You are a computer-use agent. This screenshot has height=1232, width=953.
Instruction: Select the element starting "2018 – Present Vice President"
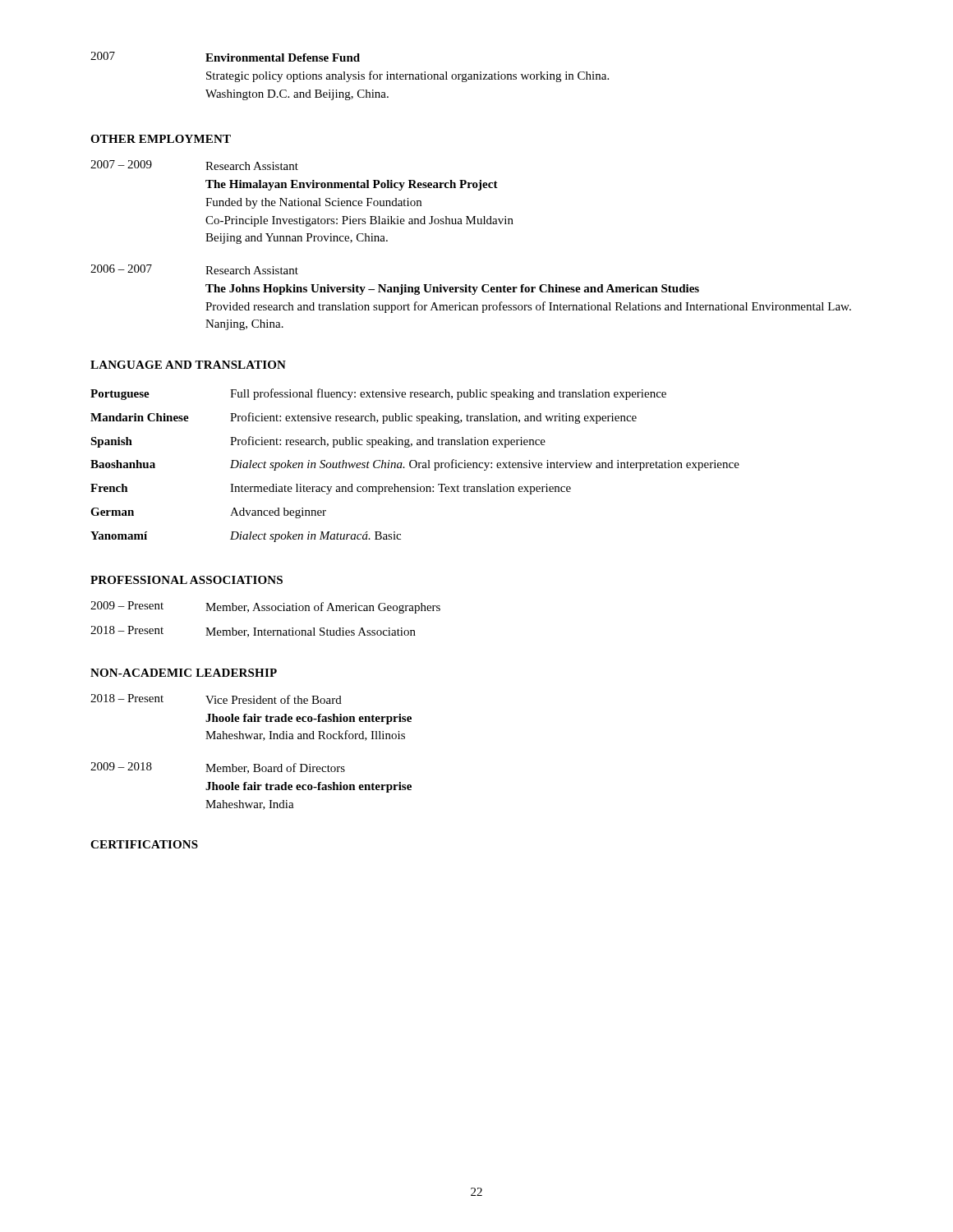(216, 699)
